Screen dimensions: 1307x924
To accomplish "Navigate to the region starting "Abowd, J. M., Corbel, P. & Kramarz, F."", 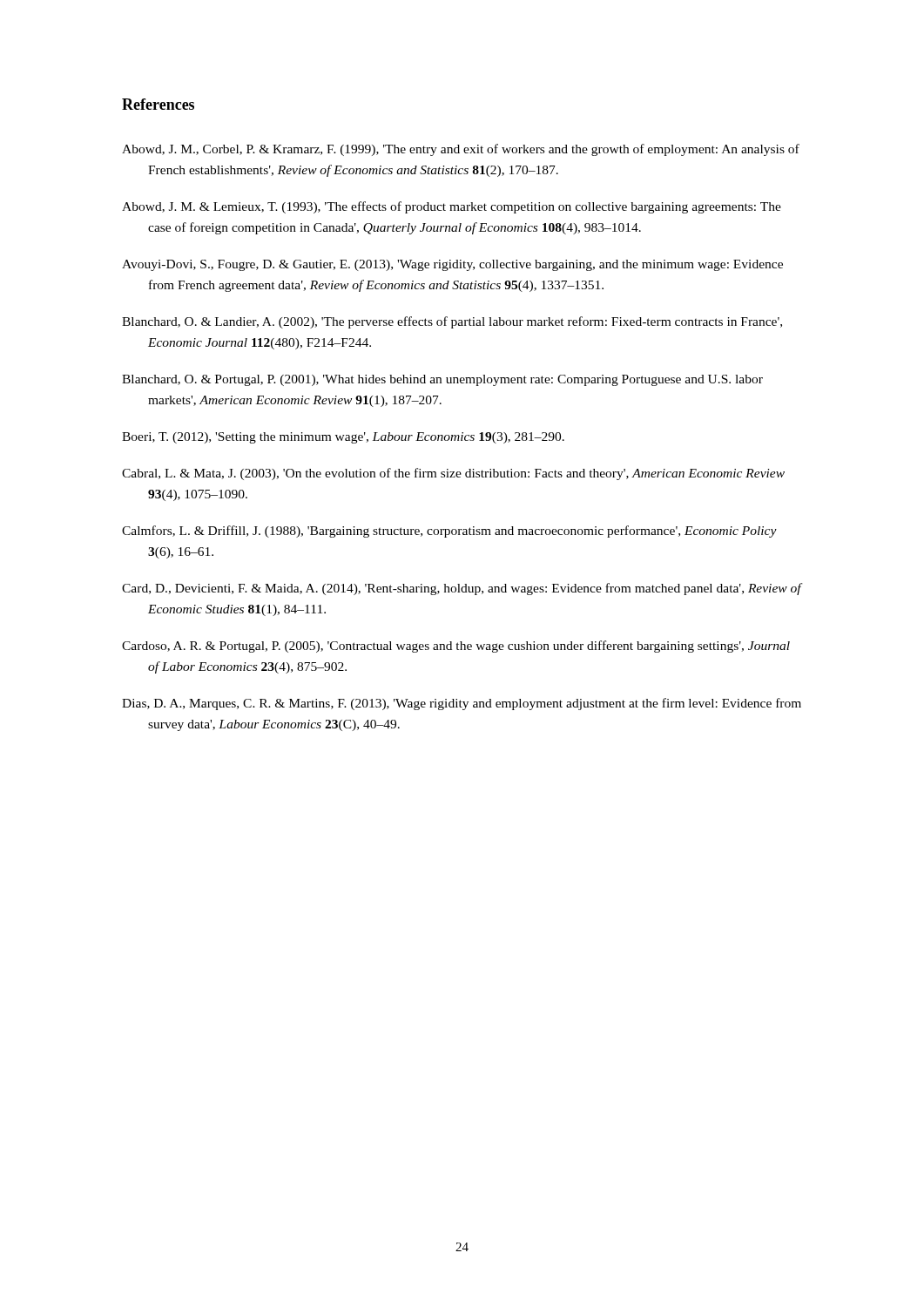I will click(461, 159).
